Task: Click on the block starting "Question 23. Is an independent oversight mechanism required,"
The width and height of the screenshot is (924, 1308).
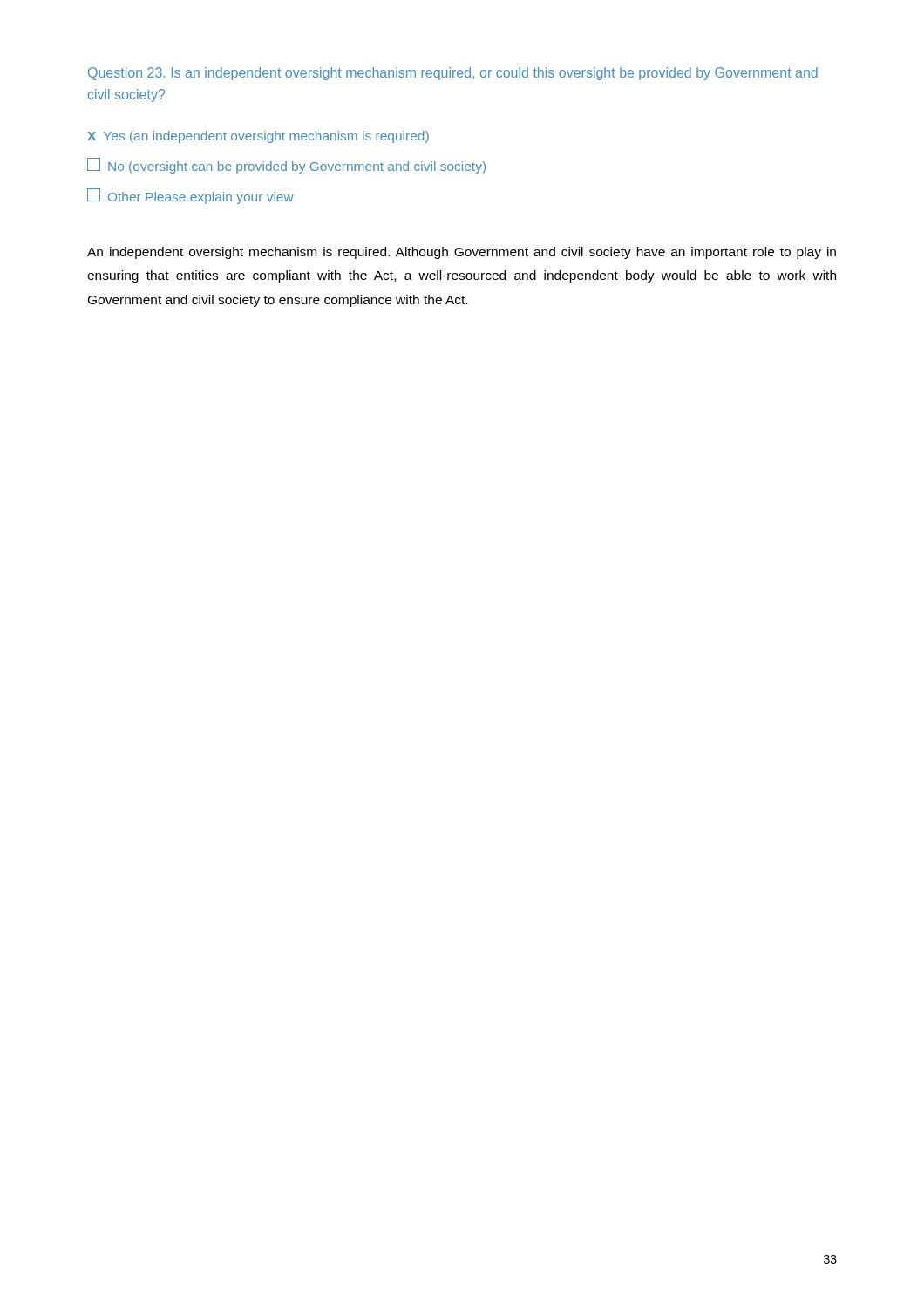Action: [x=453, y=84]
